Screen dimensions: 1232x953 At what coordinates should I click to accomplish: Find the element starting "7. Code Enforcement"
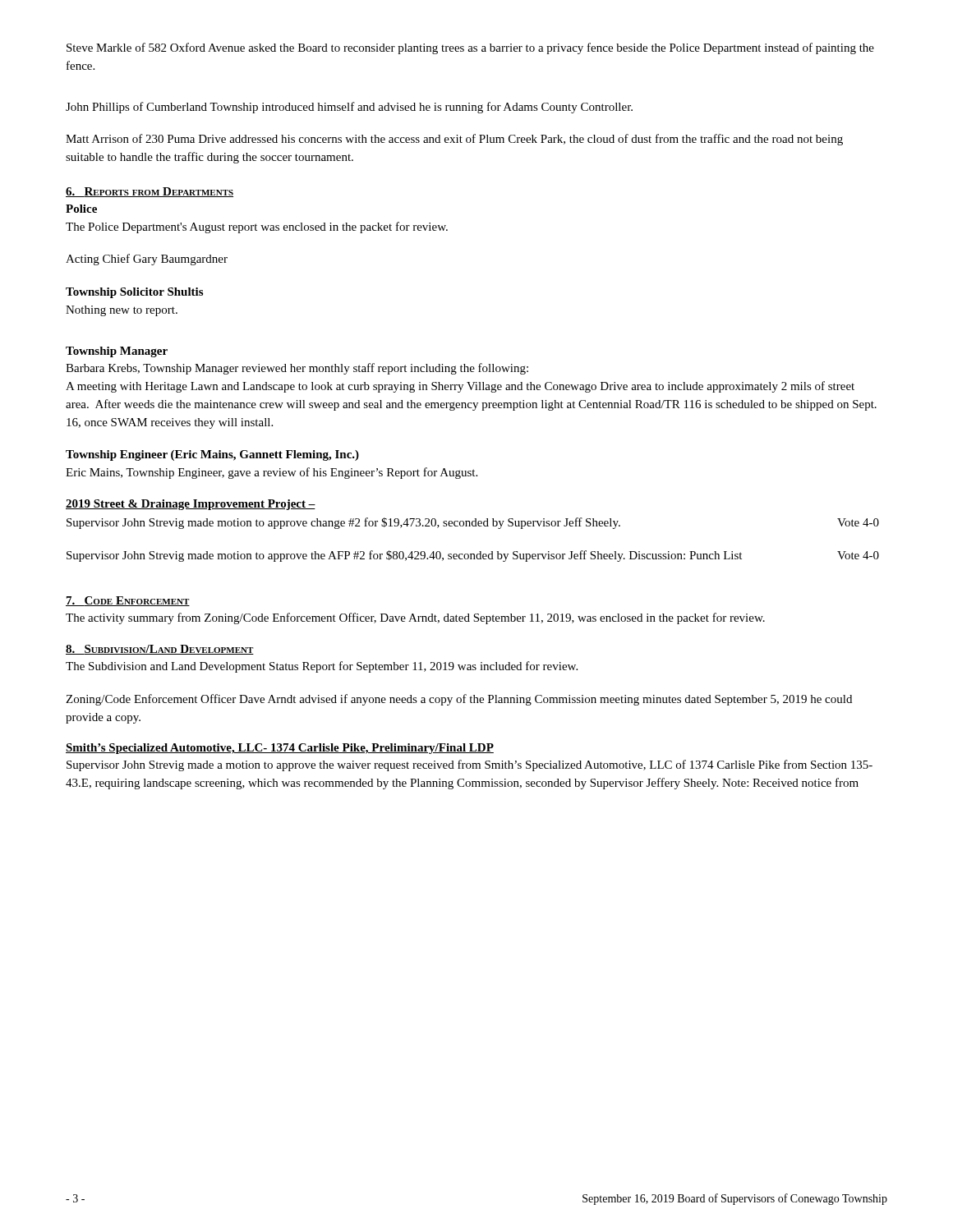coord(128,601)
